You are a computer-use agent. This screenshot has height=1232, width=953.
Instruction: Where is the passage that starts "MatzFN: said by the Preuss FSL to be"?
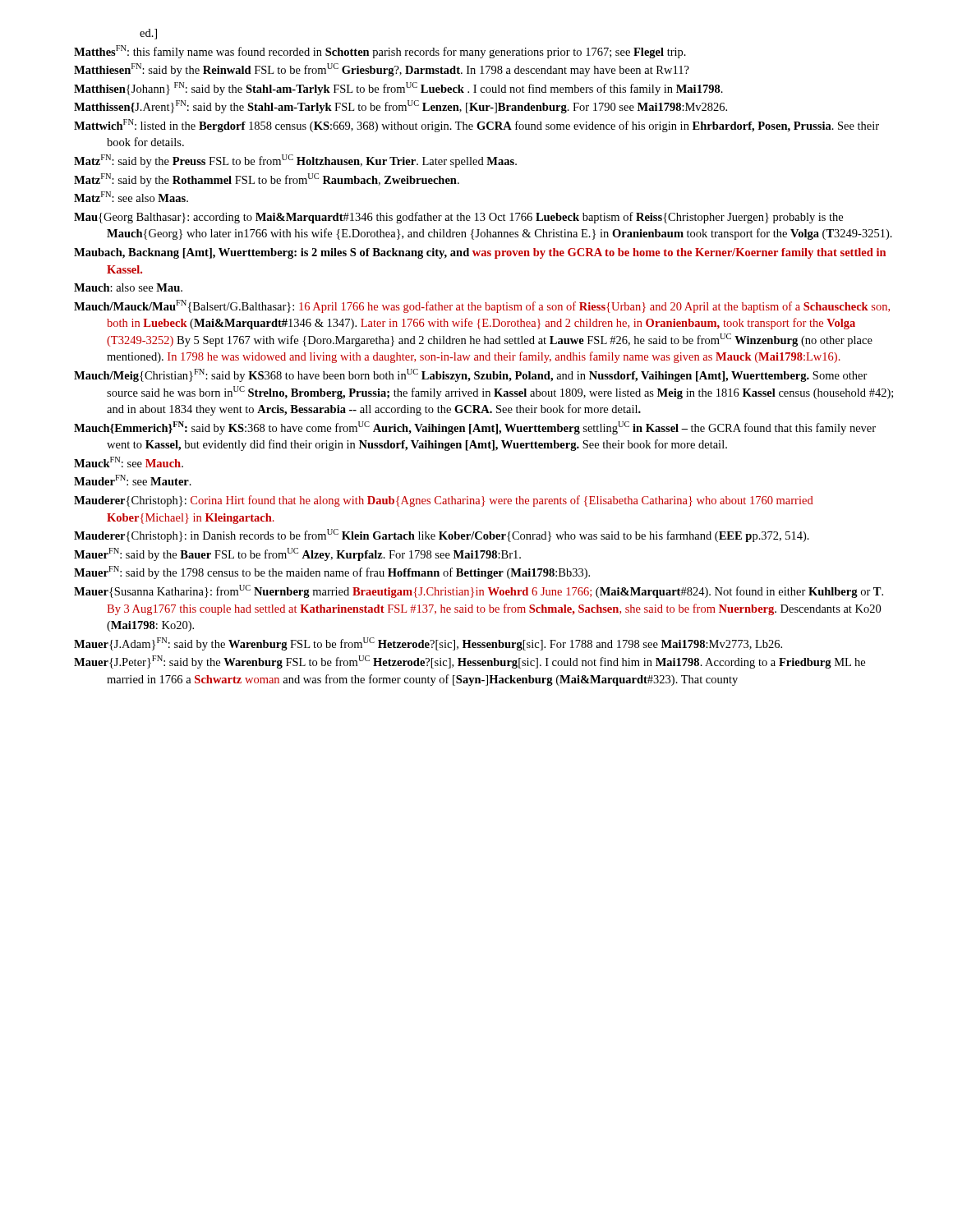(x=296, y=160)
